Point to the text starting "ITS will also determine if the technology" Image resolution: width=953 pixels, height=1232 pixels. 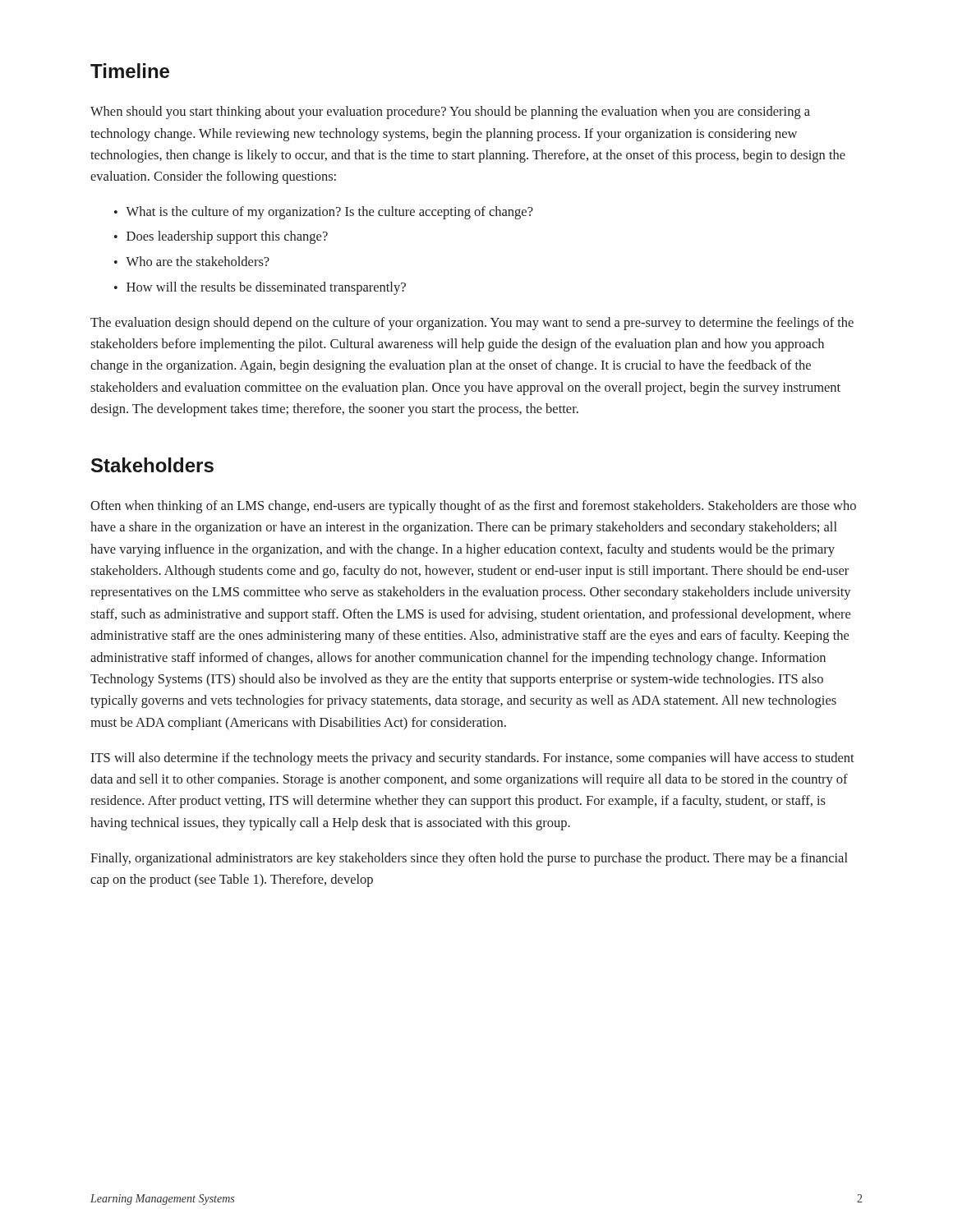click(476, 790)
